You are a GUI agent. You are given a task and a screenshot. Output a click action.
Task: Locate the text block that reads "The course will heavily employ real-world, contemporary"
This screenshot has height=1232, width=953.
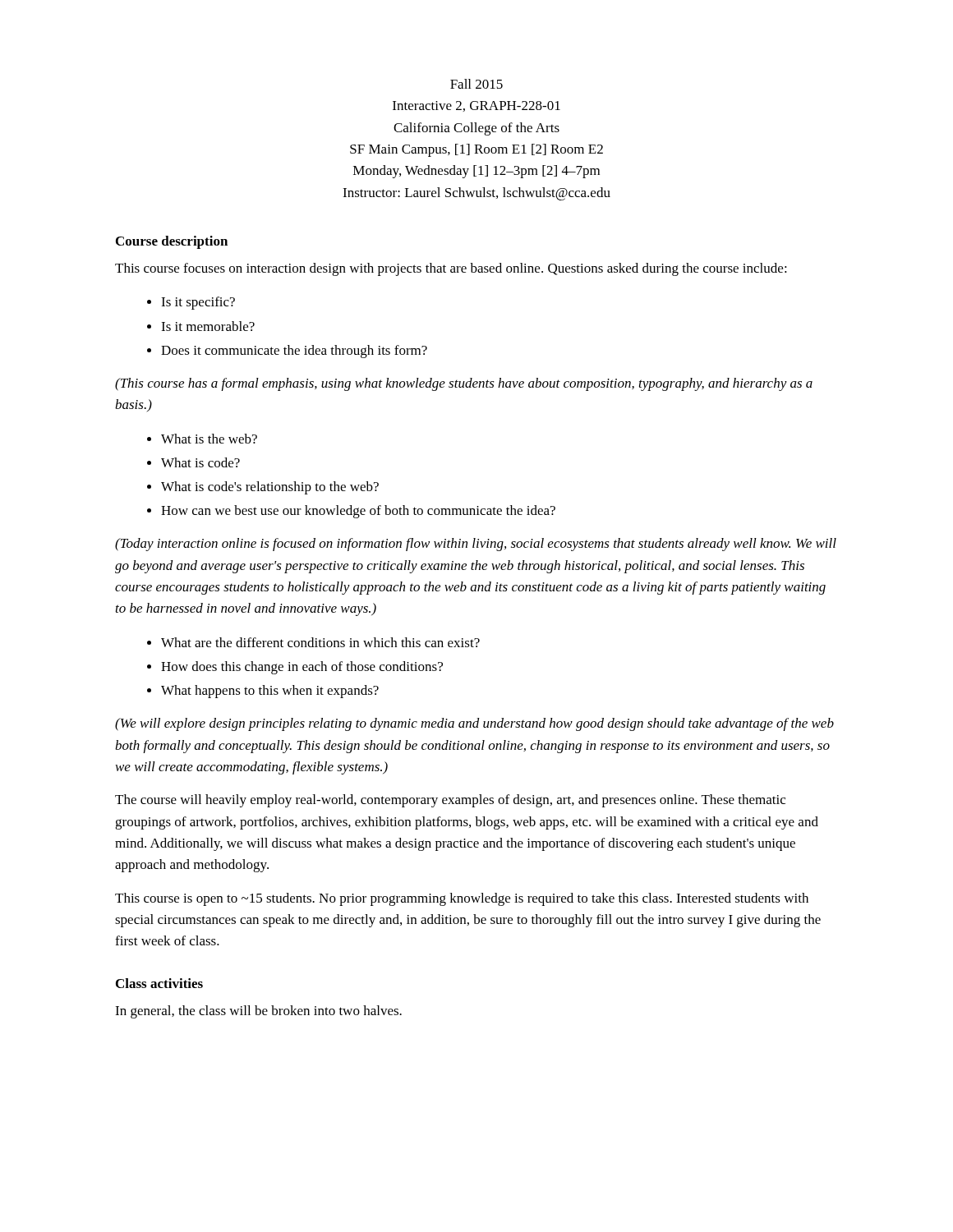click(467, 832)
